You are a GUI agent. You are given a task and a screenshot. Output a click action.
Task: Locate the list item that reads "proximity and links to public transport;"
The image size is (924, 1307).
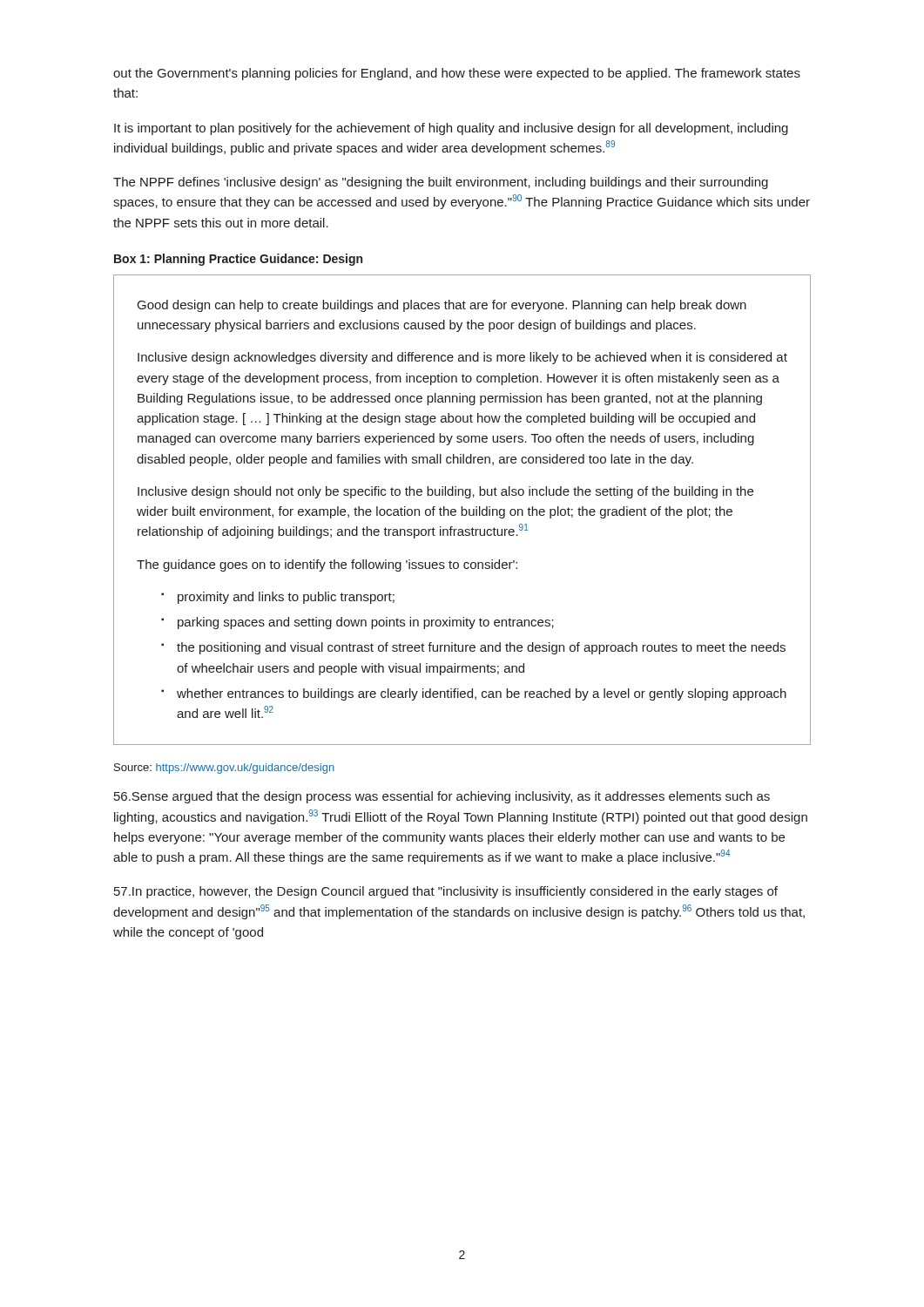pyautogui.click(x=286, y=596)
